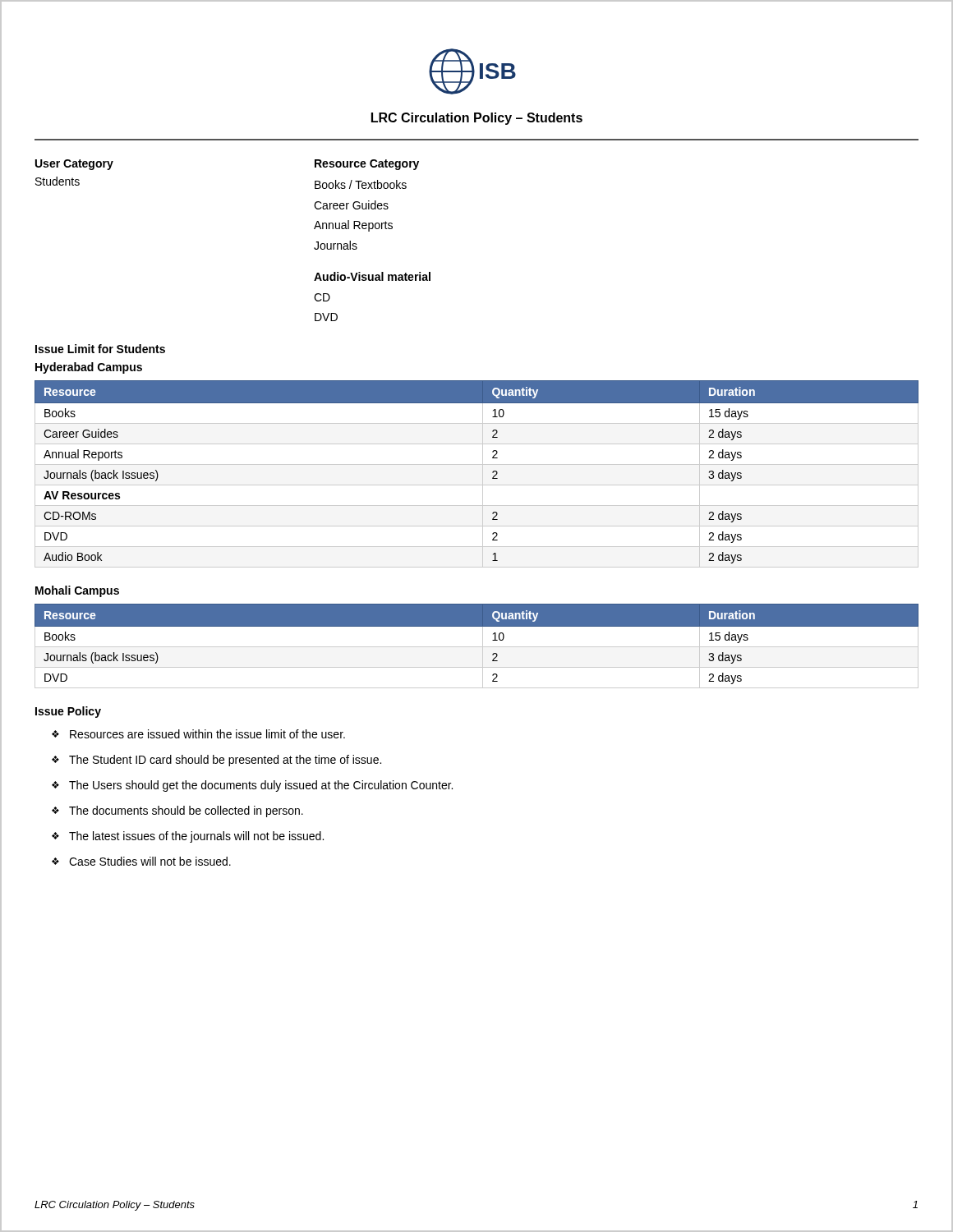Viewport: 953px width, 1232px height.
Task: Click where it says "User Category"
Action: (74, 163)
